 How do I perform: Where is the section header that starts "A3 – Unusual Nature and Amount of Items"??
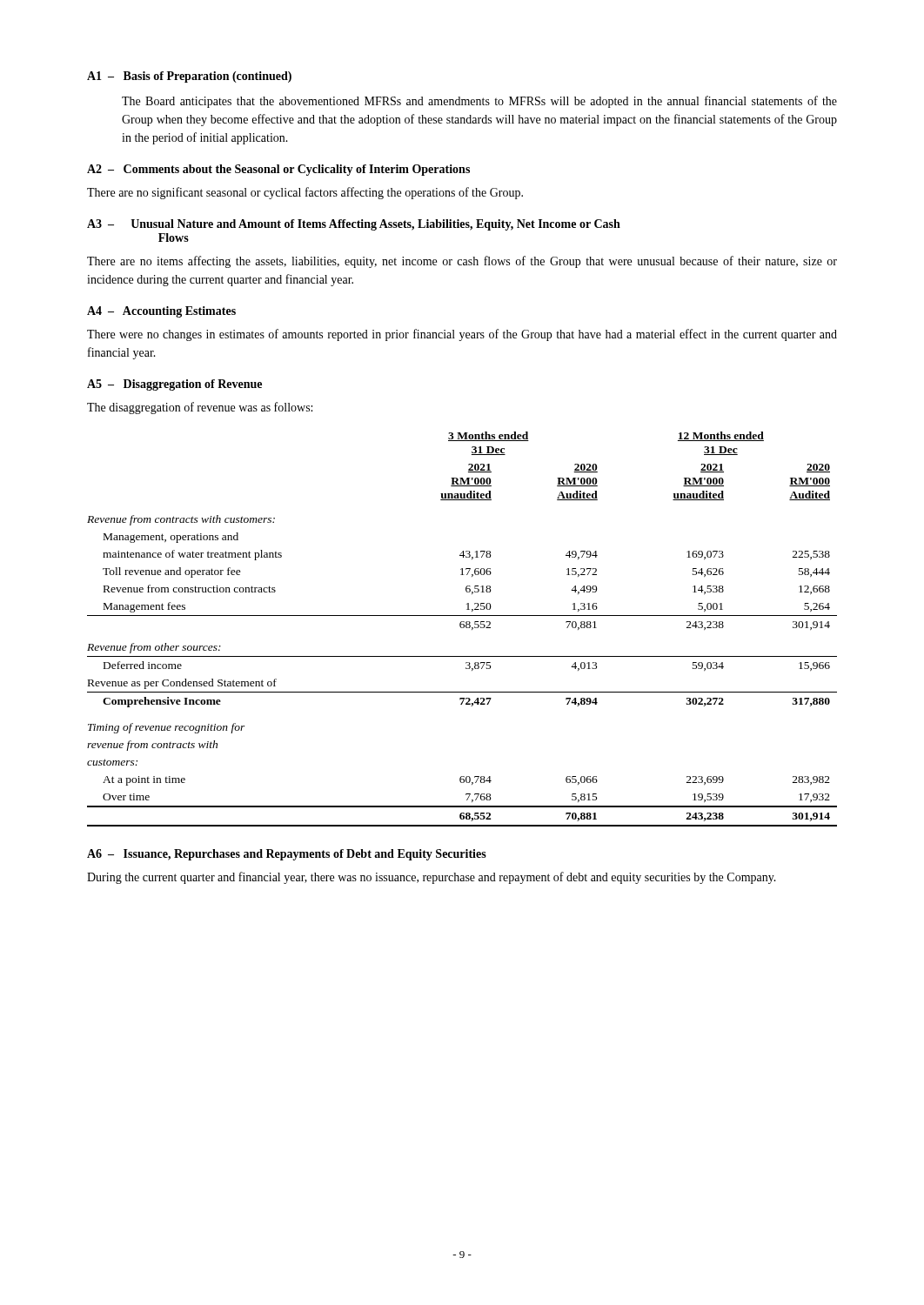(354, 231)
